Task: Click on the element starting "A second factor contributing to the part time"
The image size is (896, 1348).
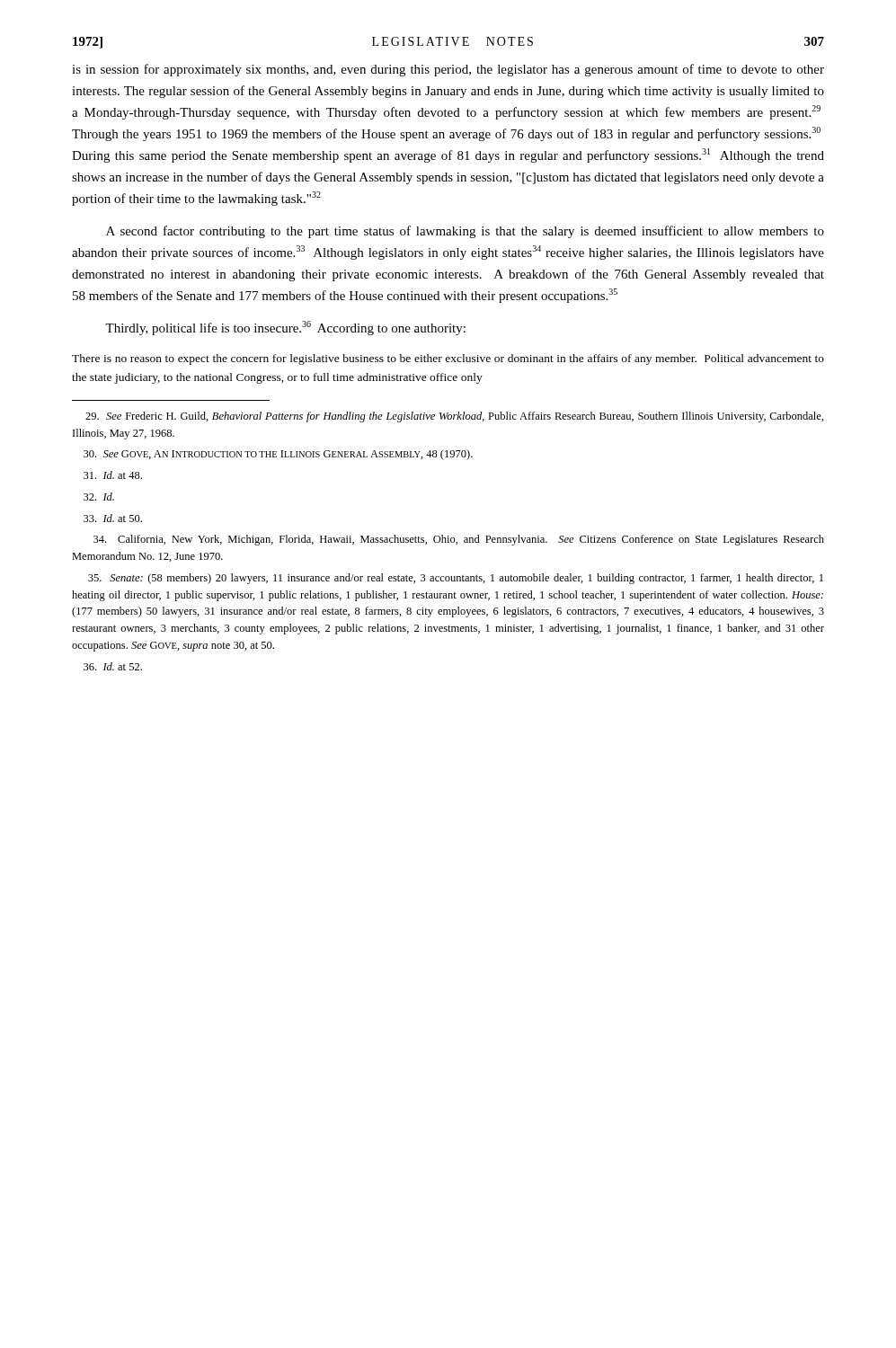Action: [448, 263]
